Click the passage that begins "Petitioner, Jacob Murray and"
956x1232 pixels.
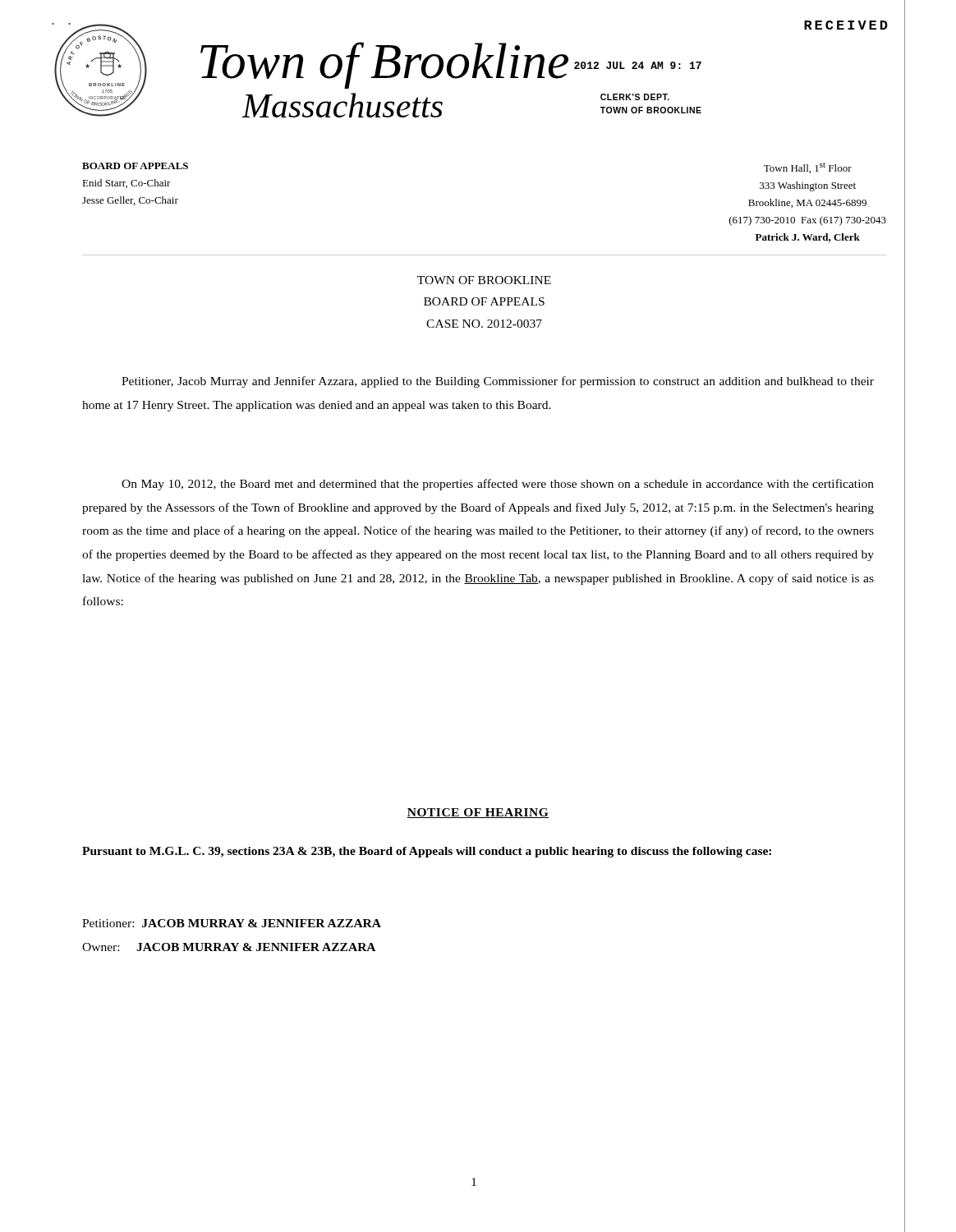coord(478,393)
